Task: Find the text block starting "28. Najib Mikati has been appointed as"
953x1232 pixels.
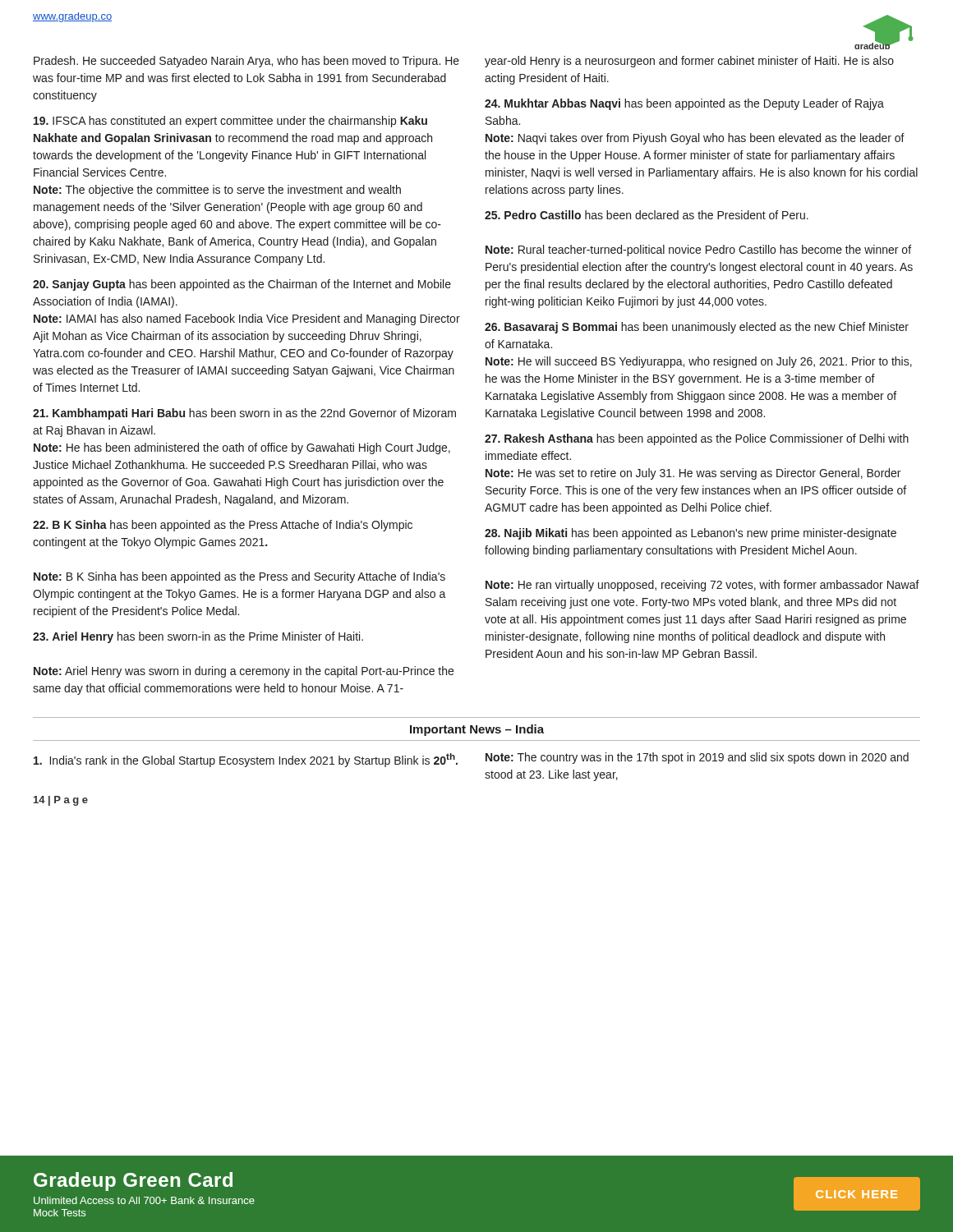Action: [x=702, y=593]
